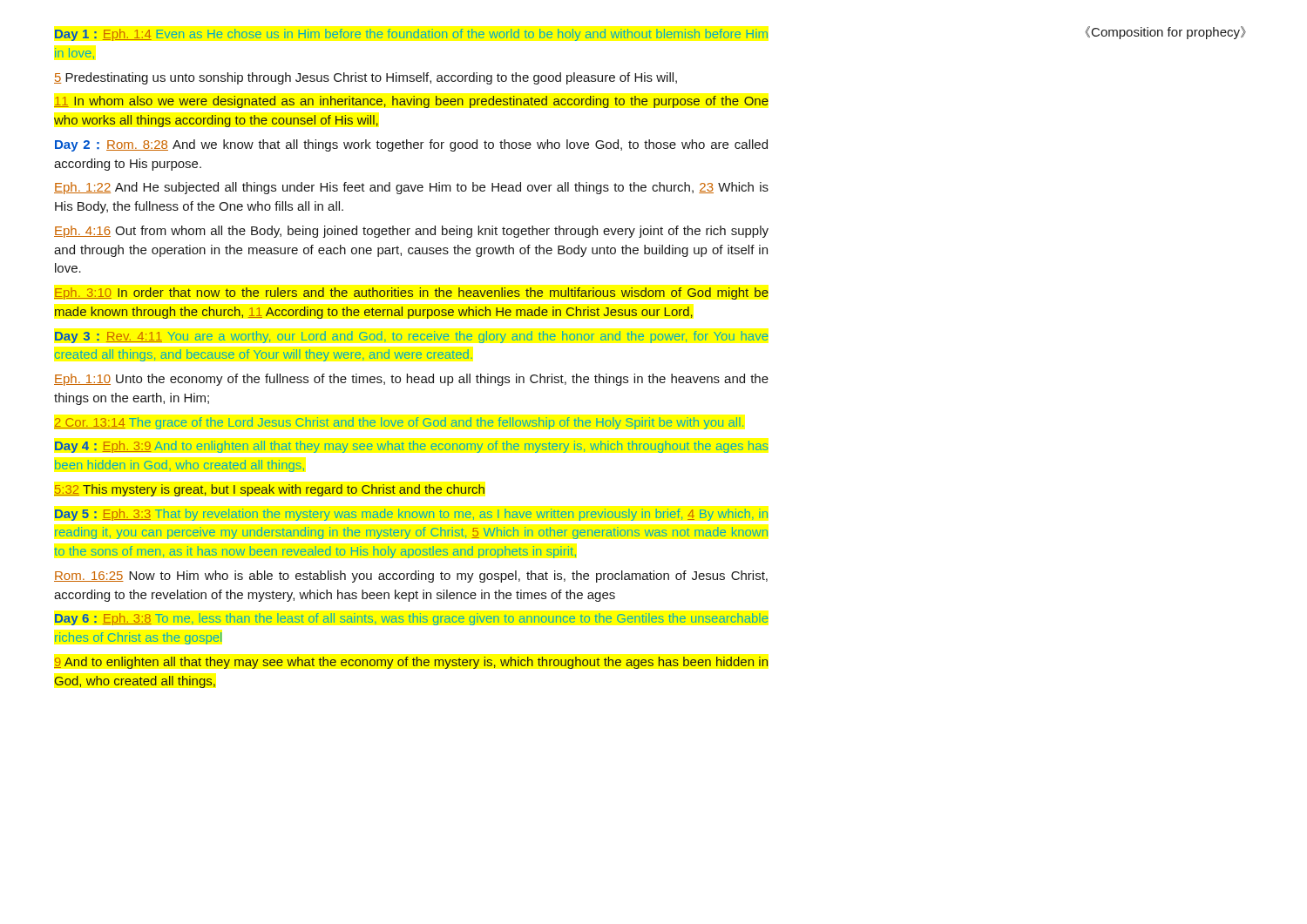Click the passage that begins "Eph. 3:10 In order that"
Viewport: 1307px width, 924px height.
tap(411, 302)
